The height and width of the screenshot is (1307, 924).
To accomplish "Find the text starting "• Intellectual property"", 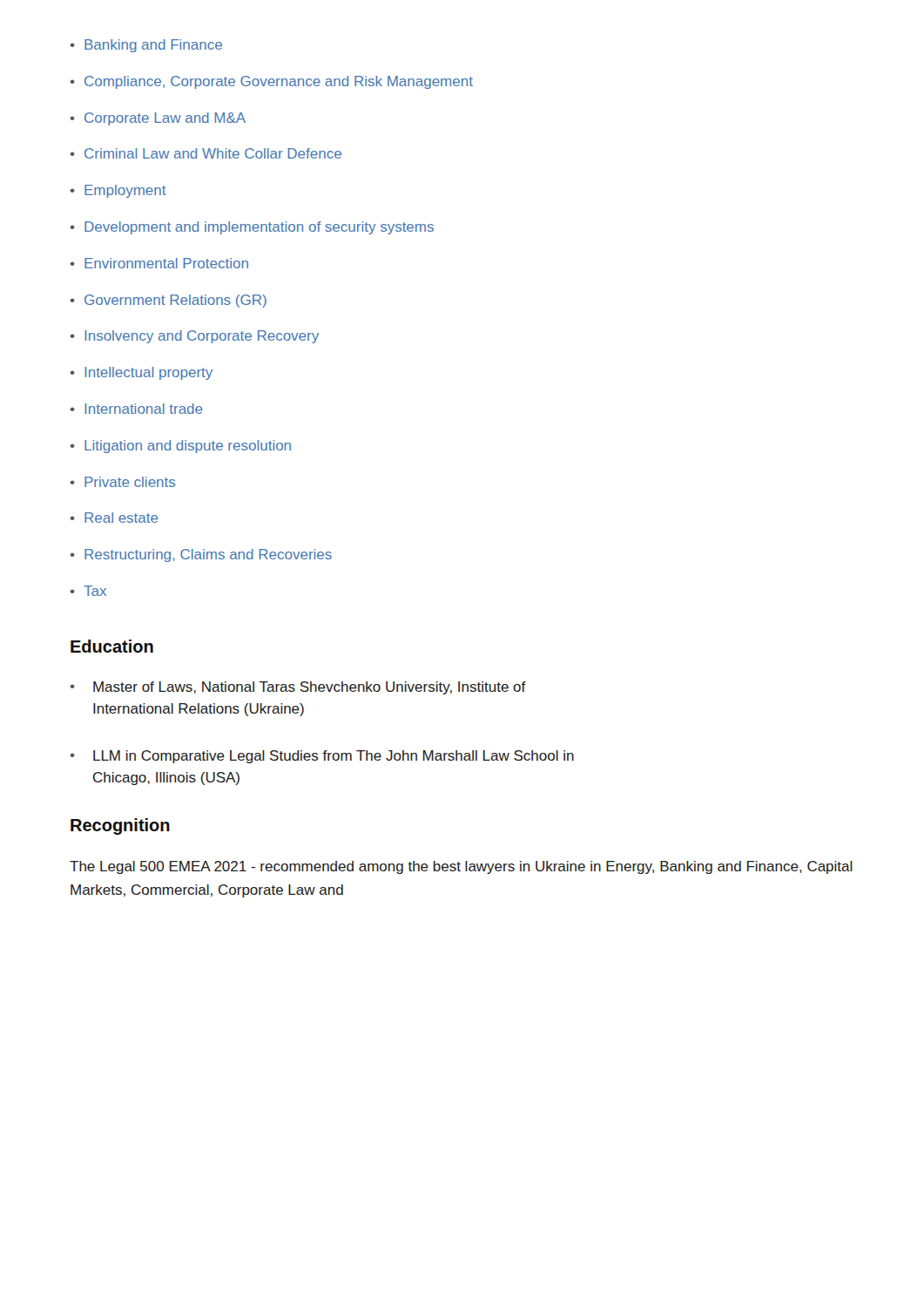I will [141, 373].
